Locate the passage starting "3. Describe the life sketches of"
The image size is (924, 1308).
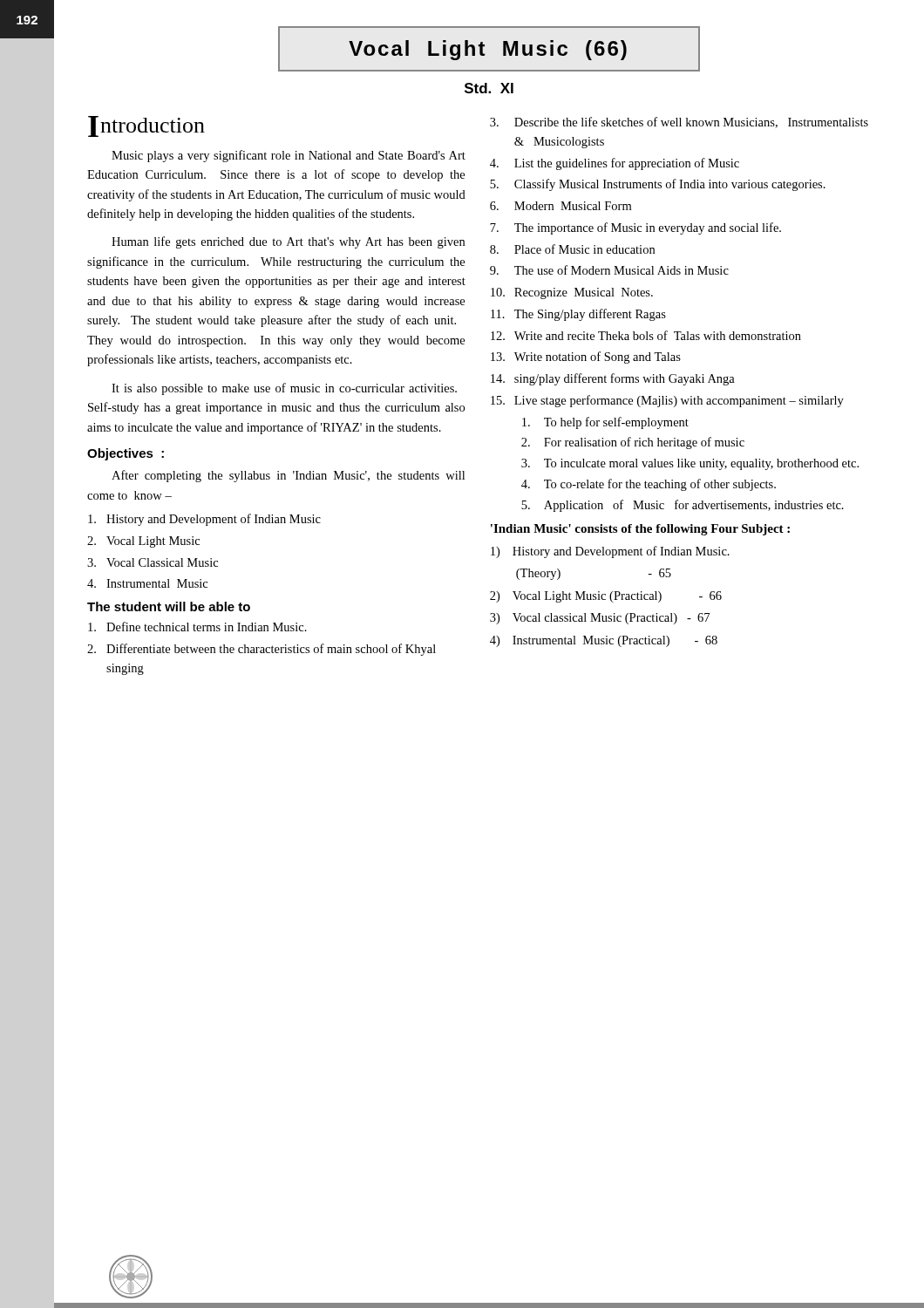click(x=690, y=132)
